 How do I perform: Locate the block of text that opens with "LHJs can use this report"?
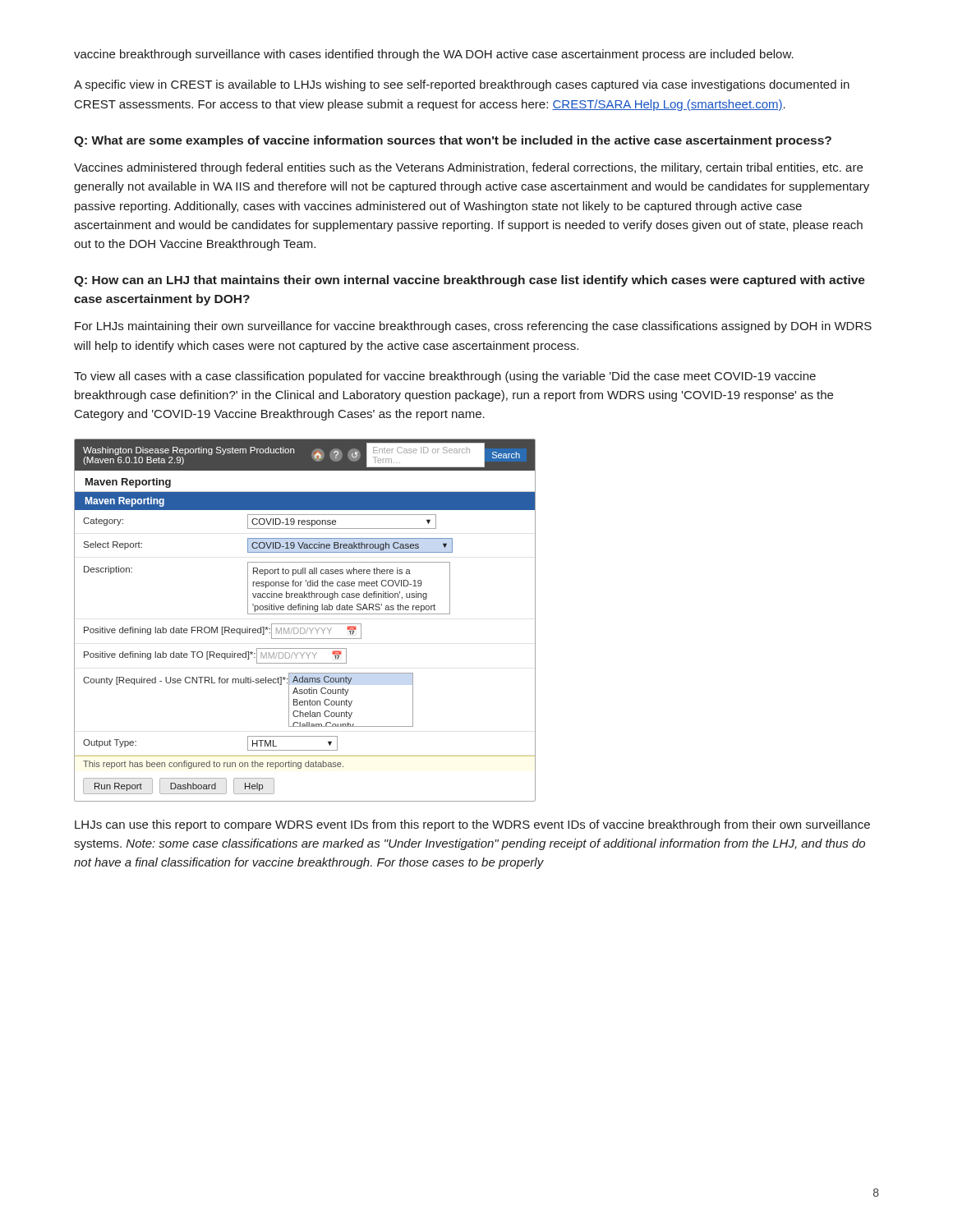click(472, 843)
